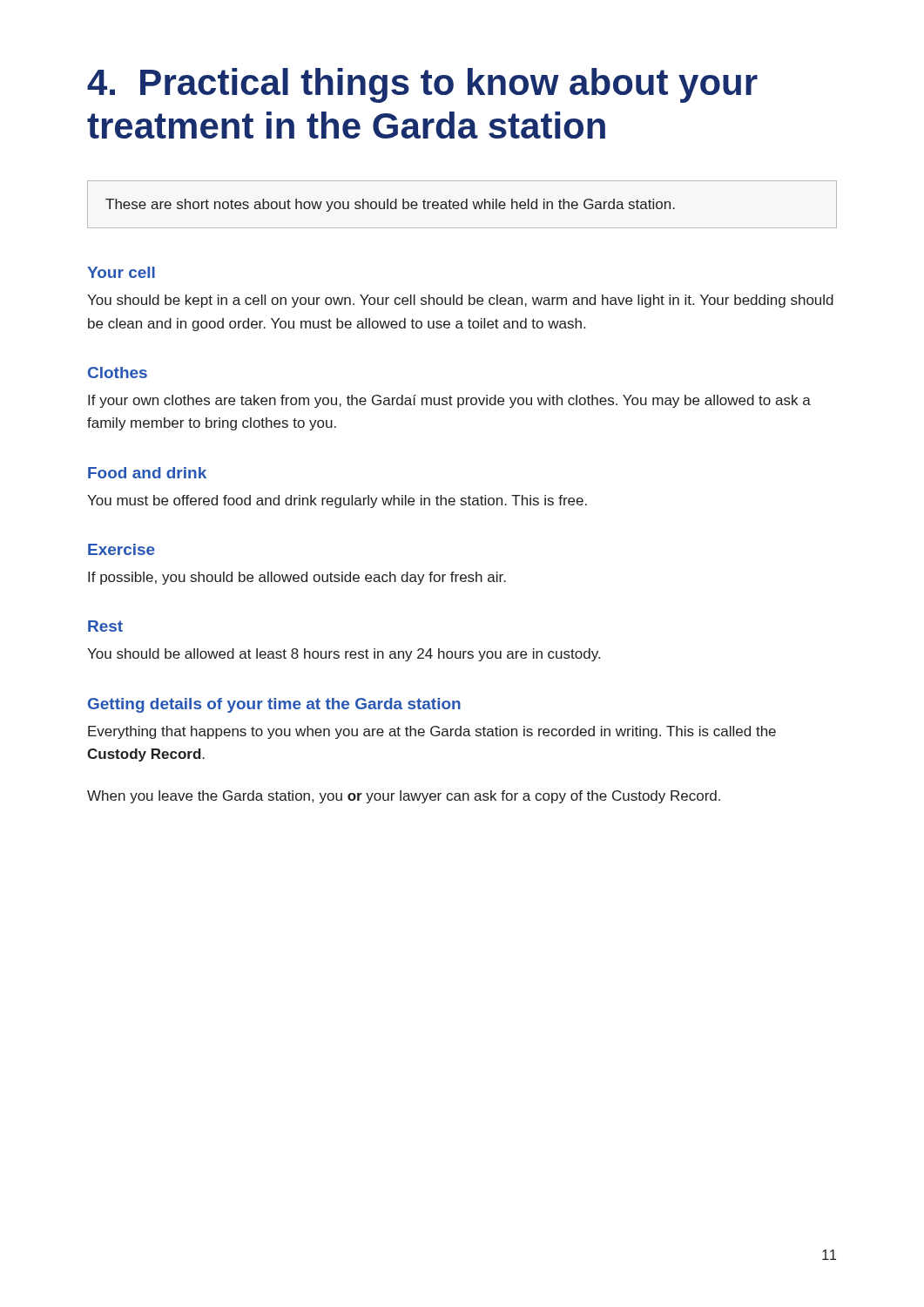Find the block on this page that starts "If possible, you should be allowed outside"
This screenshot has height=1307, width=924.
tap(297, 577)
